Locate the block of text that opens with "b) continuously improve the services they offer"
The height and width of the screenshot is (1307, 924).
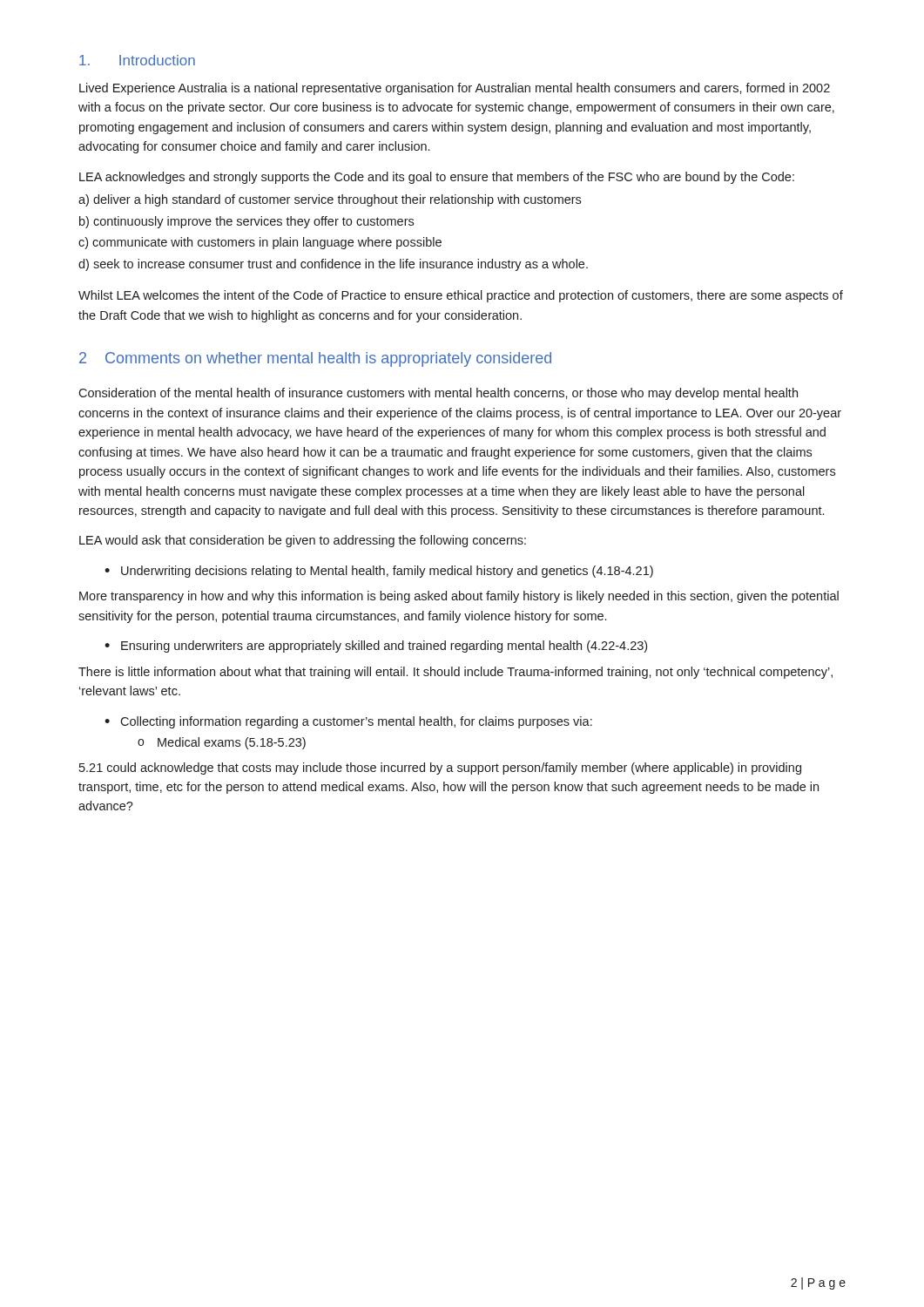(246, 221)
